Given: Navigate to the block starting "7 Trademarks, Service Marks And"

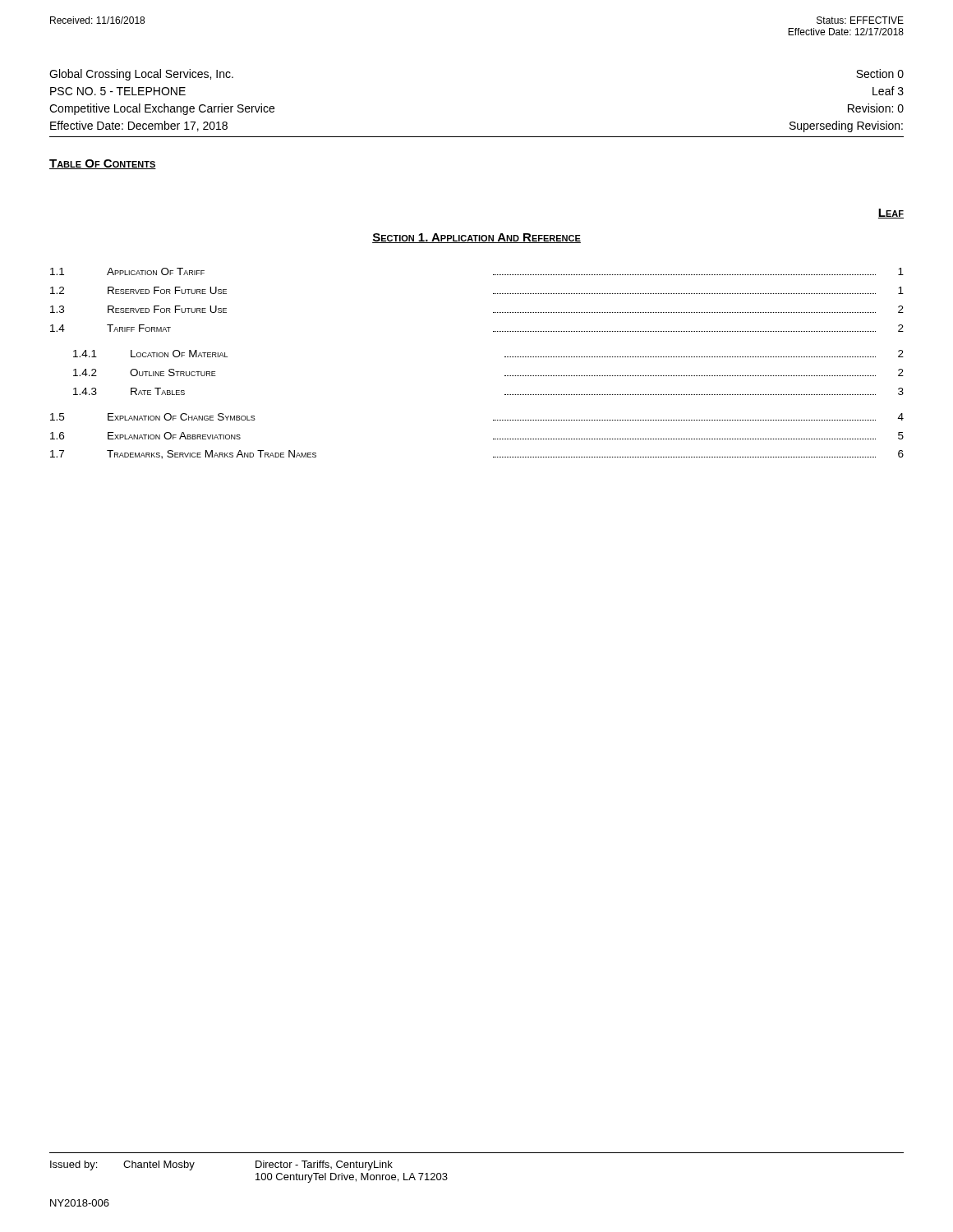Looking at the screenshot, I should coord(52,455).
